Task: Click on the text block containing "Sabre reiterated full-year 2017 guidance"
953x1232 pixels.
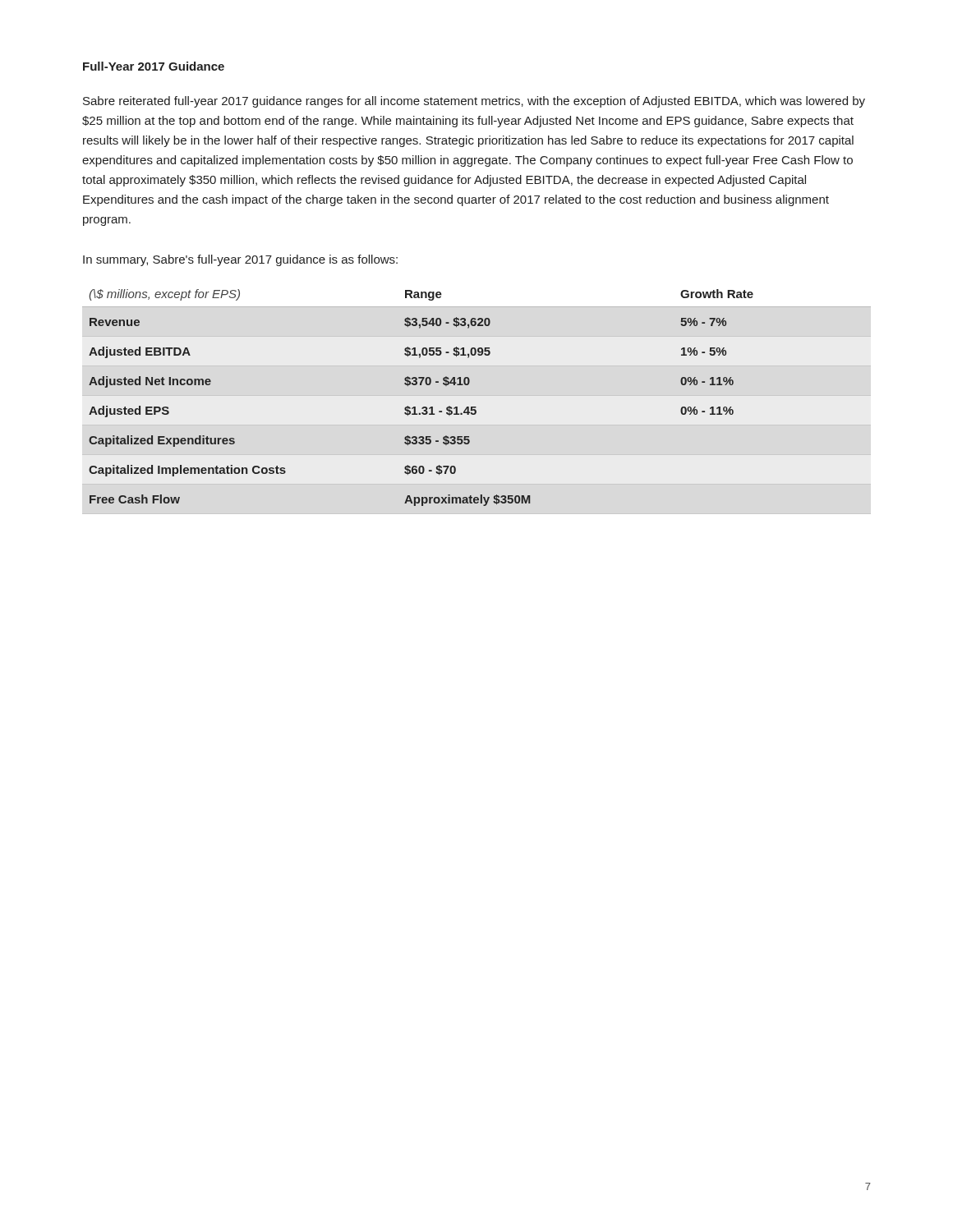Action: click(474, 160)
